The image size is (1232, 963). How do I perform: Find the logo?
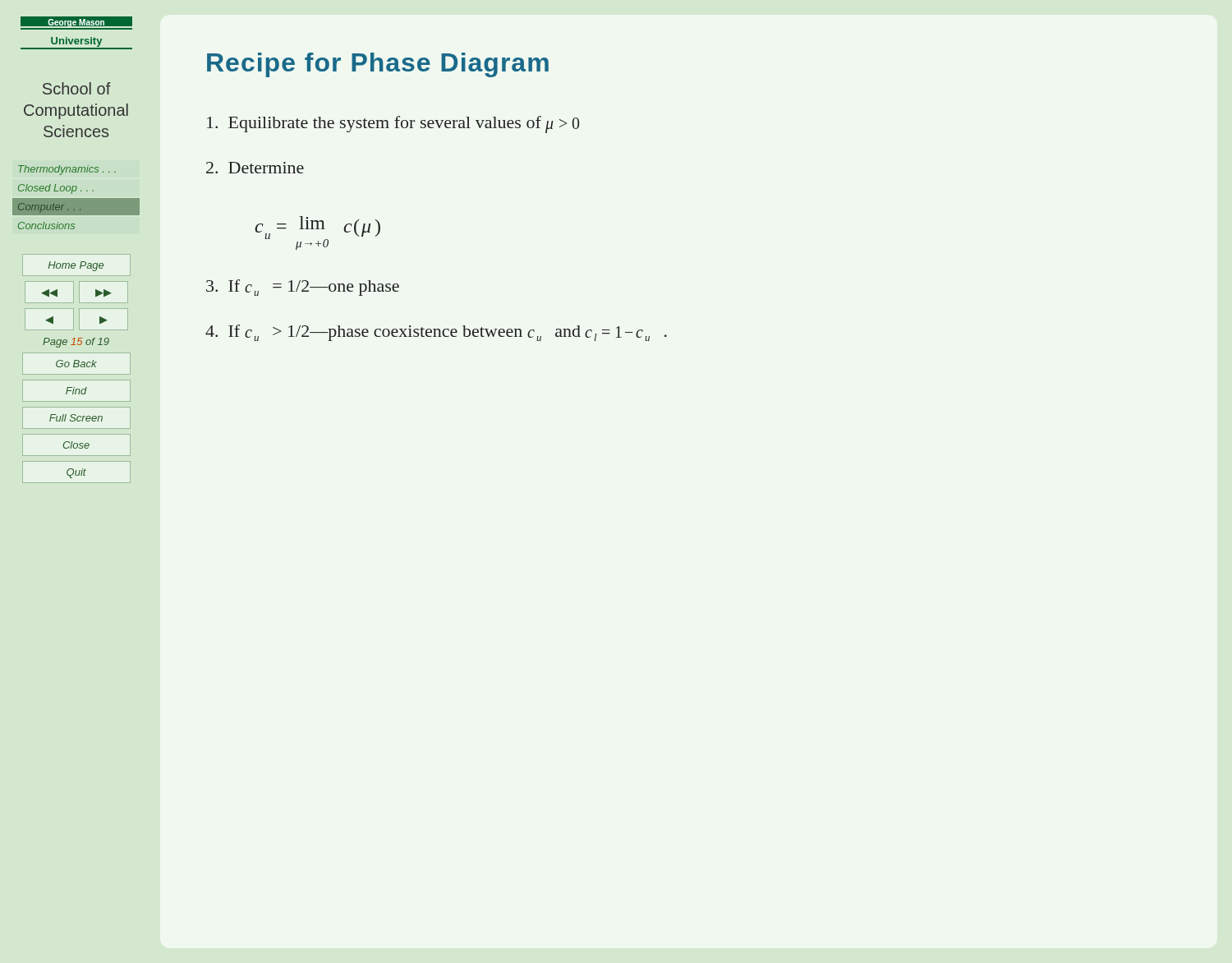coord(76,39)
